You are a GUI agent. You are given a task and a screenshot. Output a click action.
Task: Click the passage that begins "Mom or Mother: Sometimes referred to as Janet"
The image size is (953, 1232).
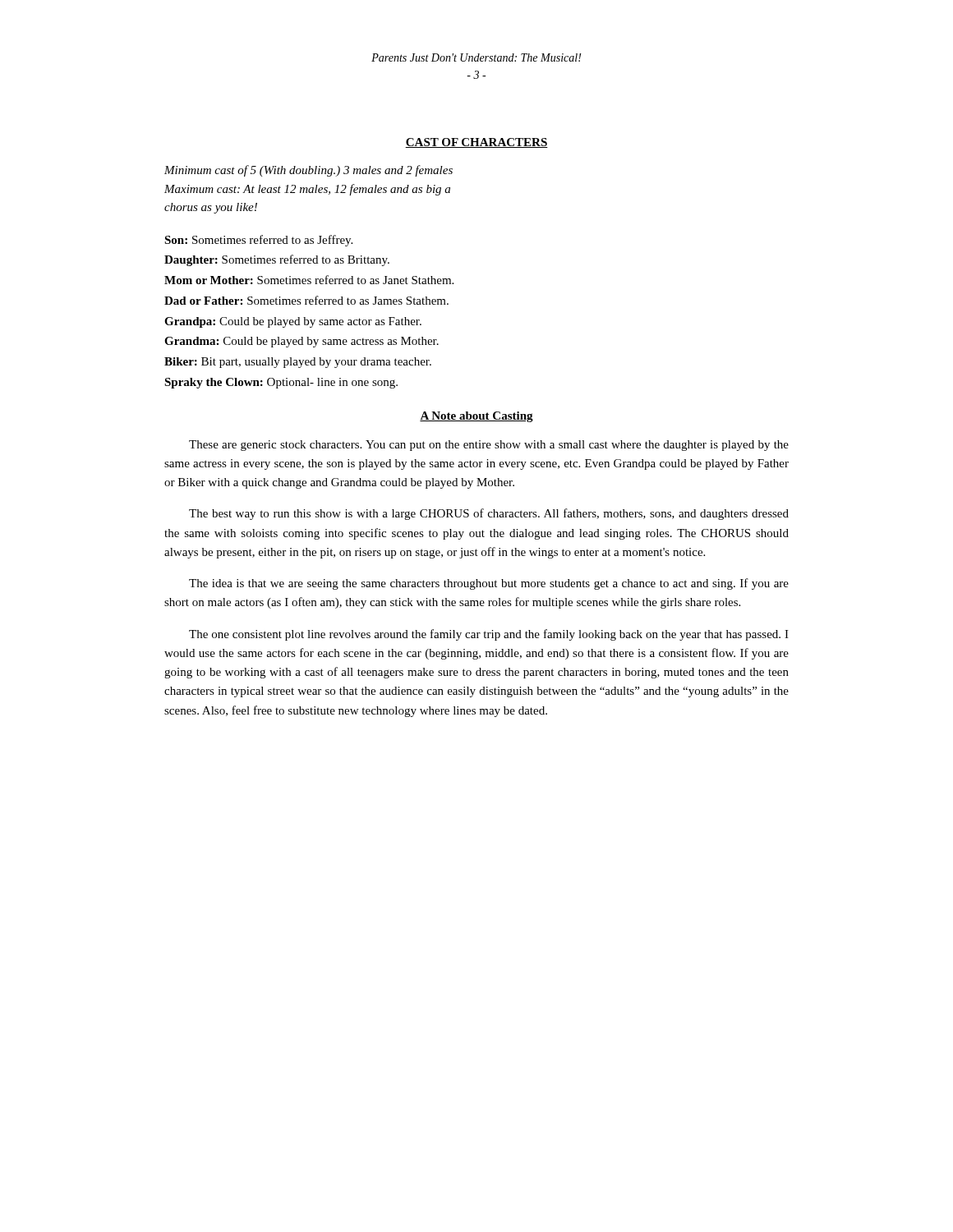pos(309,280)
